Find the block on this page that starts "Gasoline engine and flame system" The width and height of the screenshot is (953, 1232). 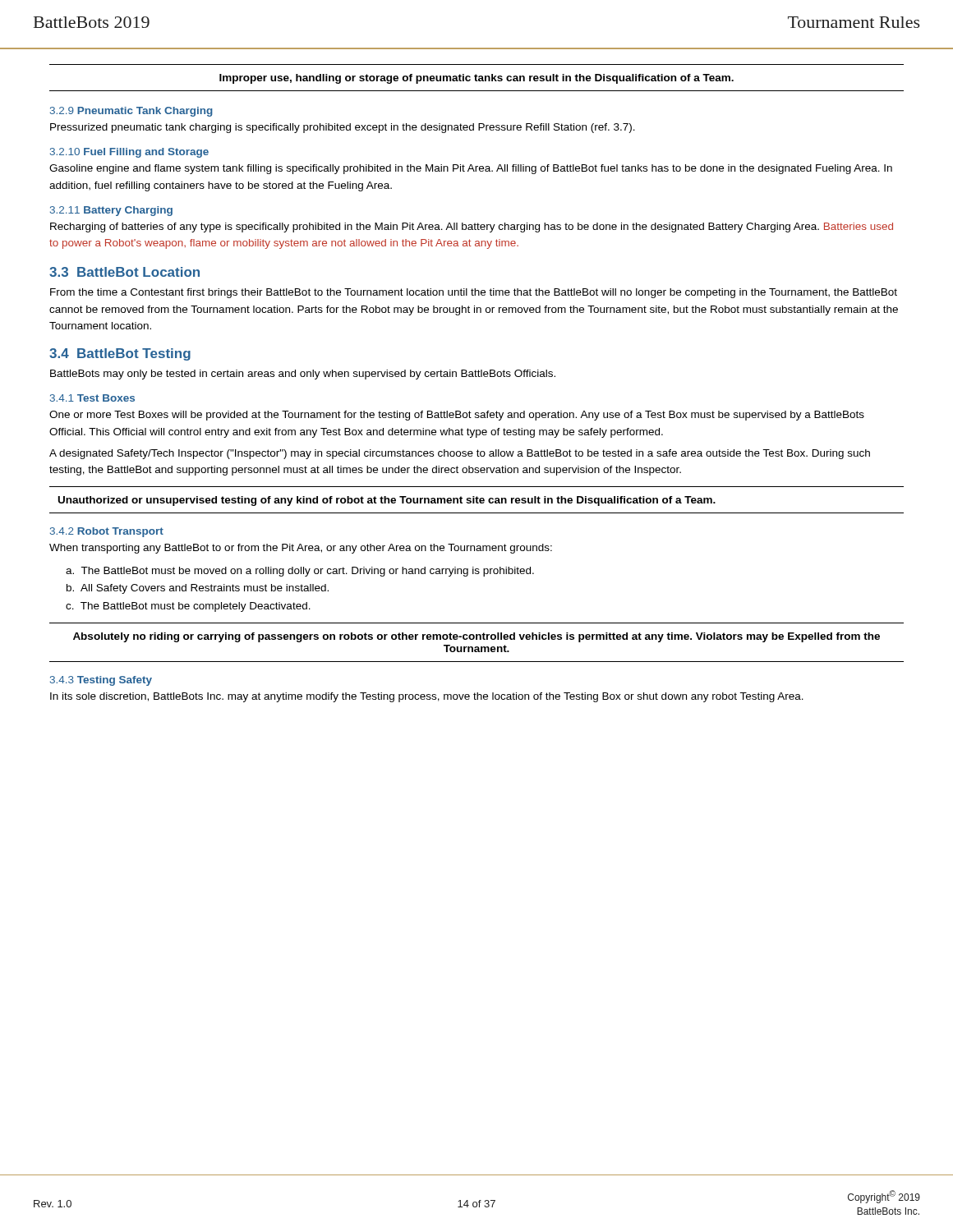[471, 176]
